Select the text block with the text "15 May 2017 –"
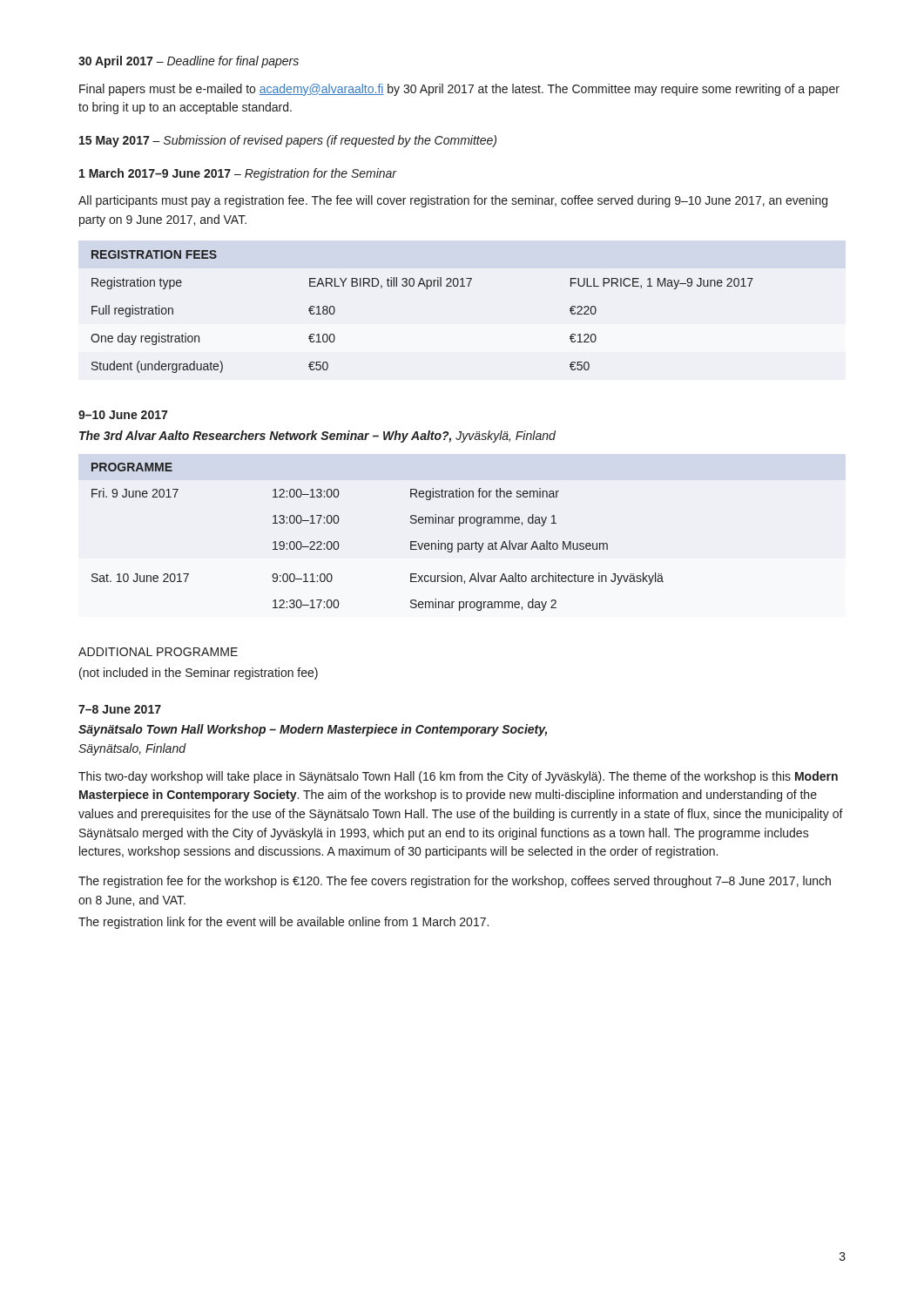The width and height of the screenshot is (924, 1307). 462,141
